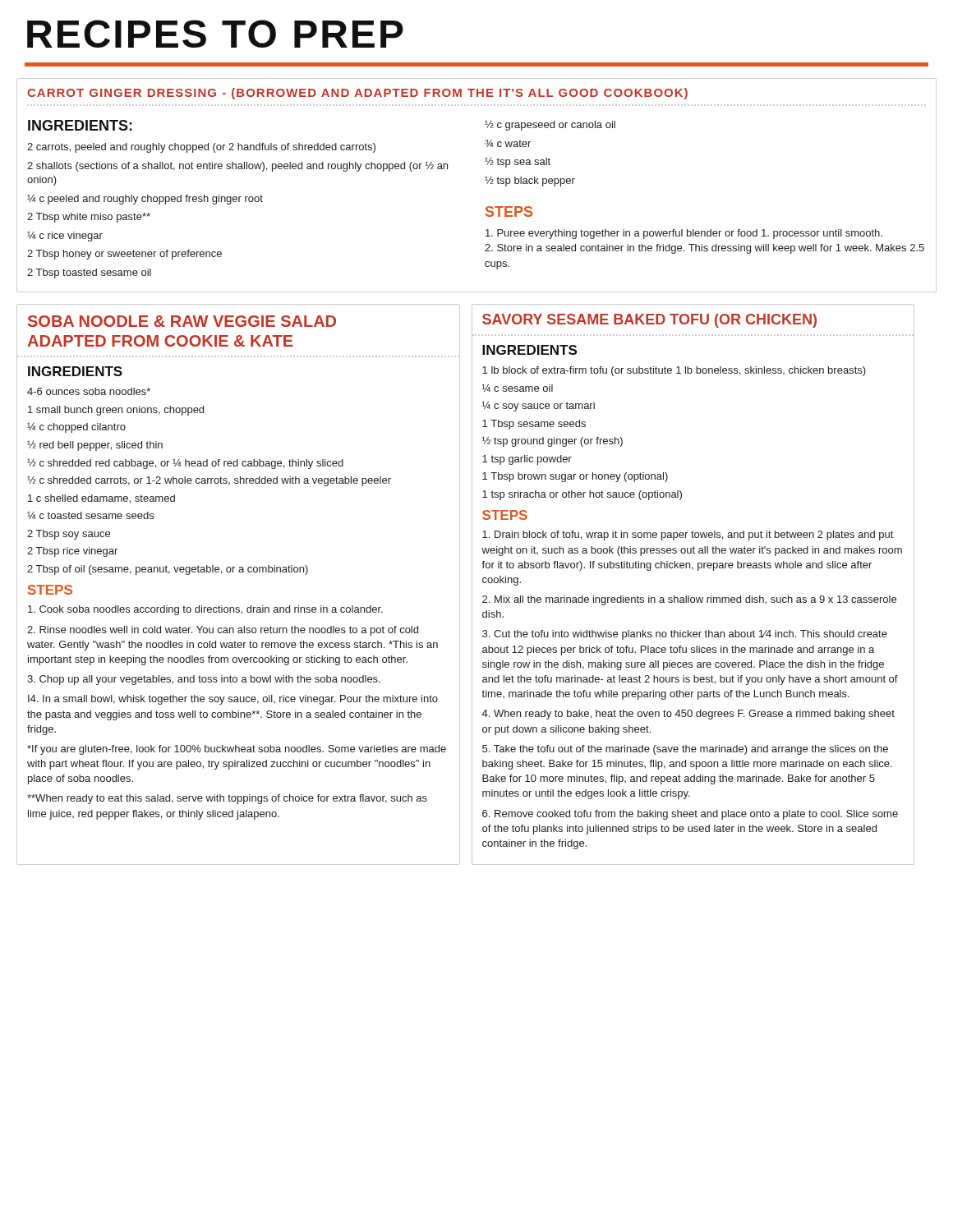Viewport: 953px width, 1232px height.
Task: Select the text block starting "1 Tbsp brown sugar"
Action: click(575, 476)
